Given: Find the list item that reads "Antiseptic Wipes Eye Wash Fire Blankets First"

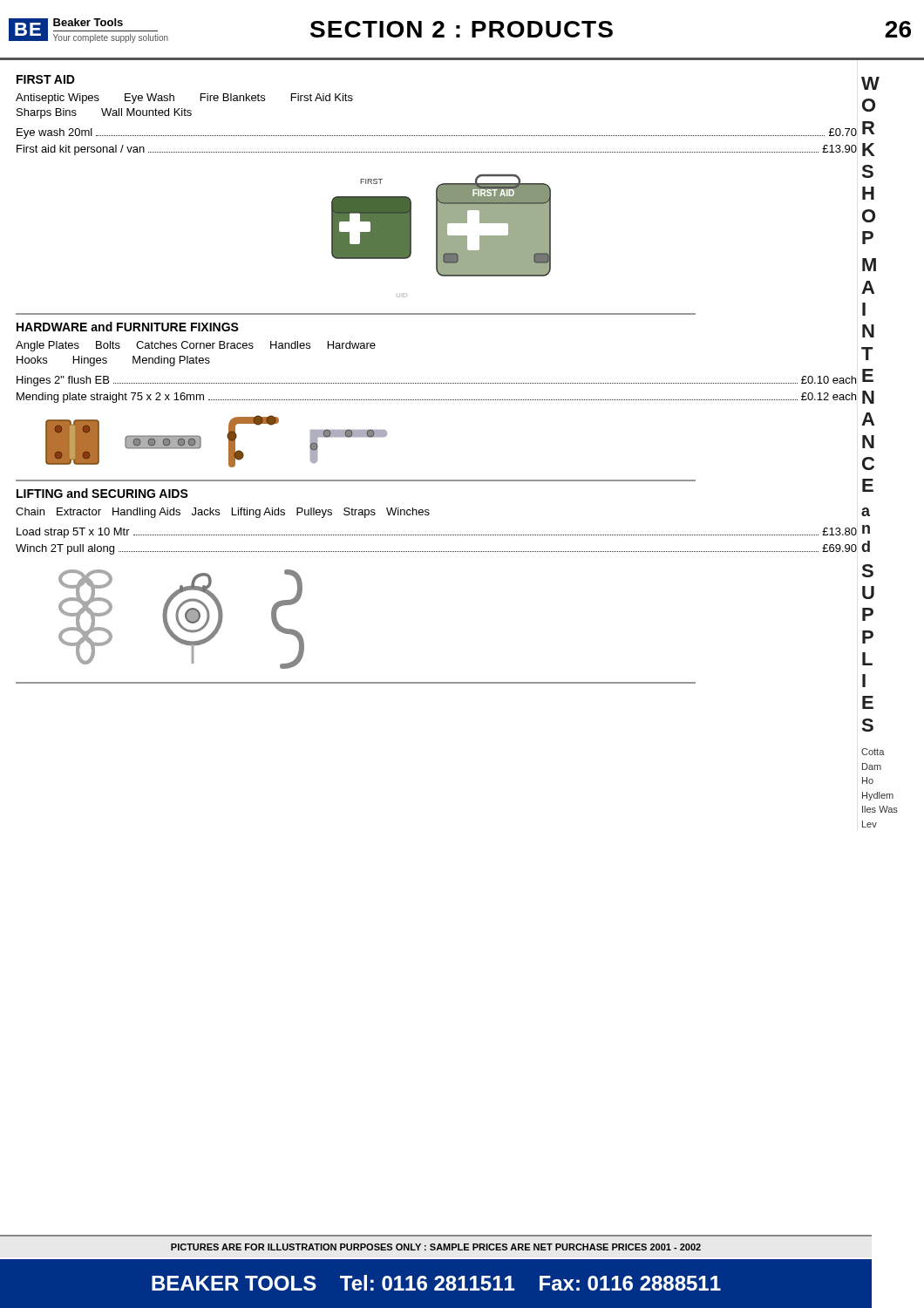Looking at the screenshot, I should tap(184, 97).
